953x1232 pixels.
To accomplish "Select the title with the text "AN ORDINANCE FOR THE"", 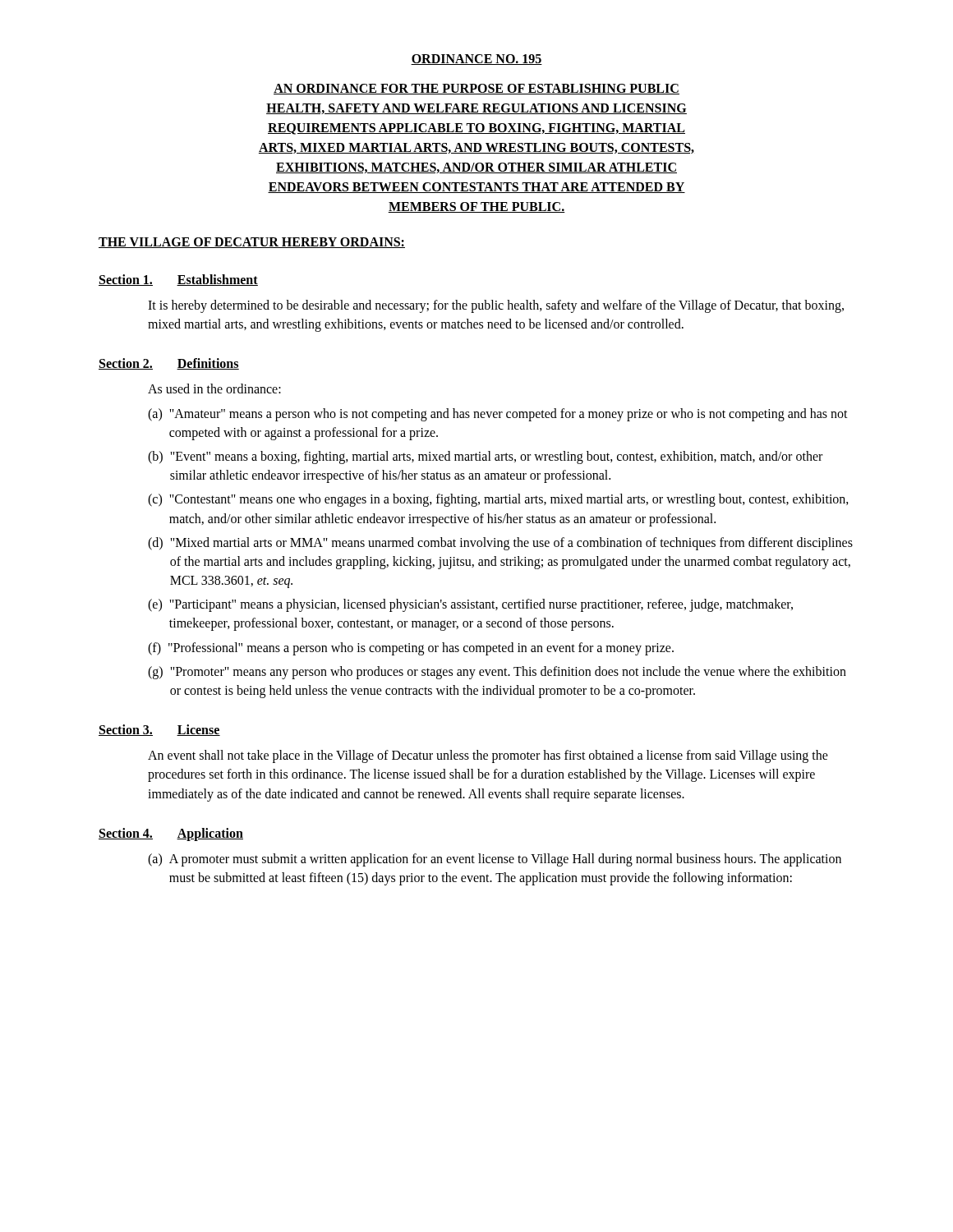I will [x=476, y=147].
